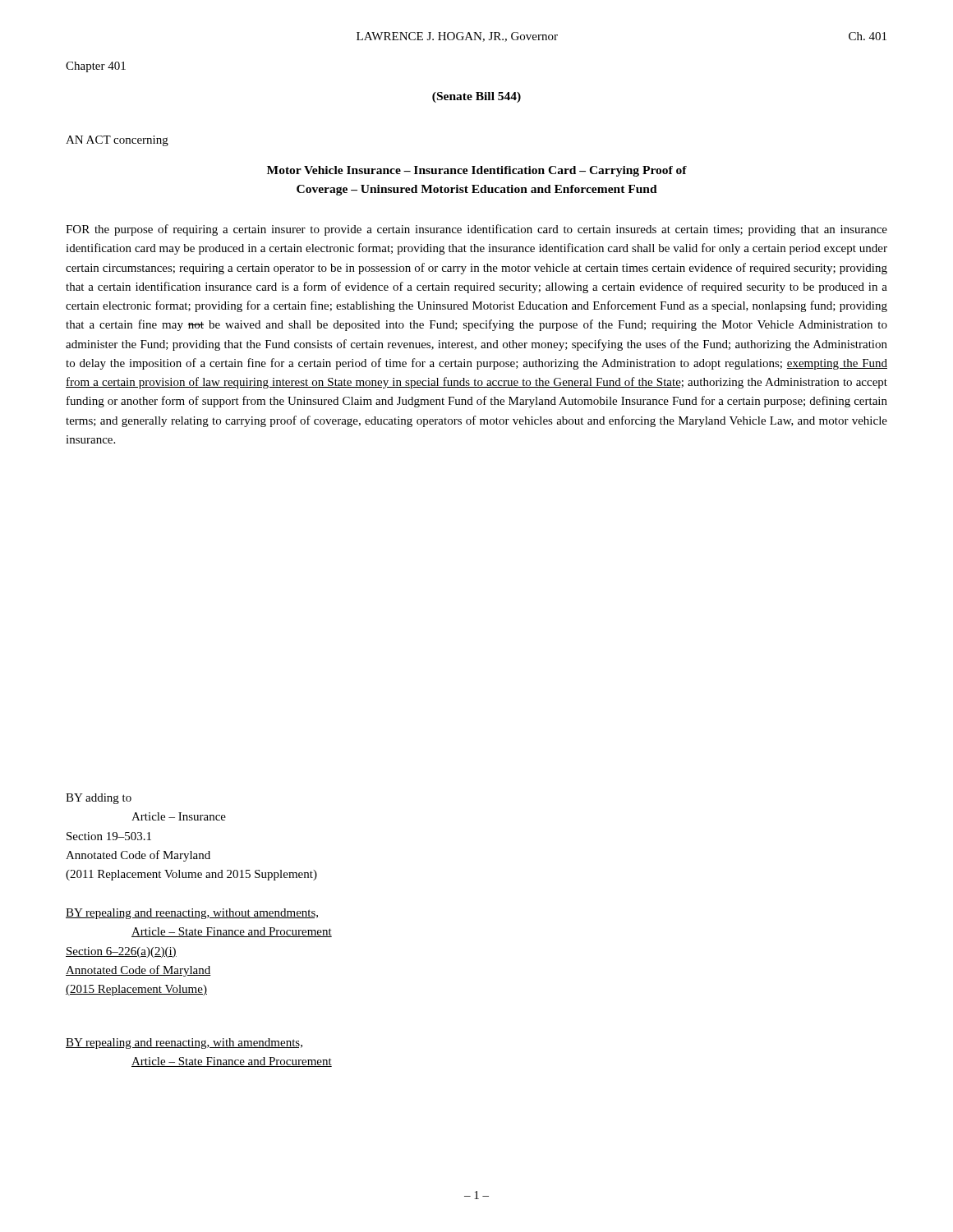
Task: Point to the block starting "FOR the purpose of requiring"
Action: tap(476, 334)
